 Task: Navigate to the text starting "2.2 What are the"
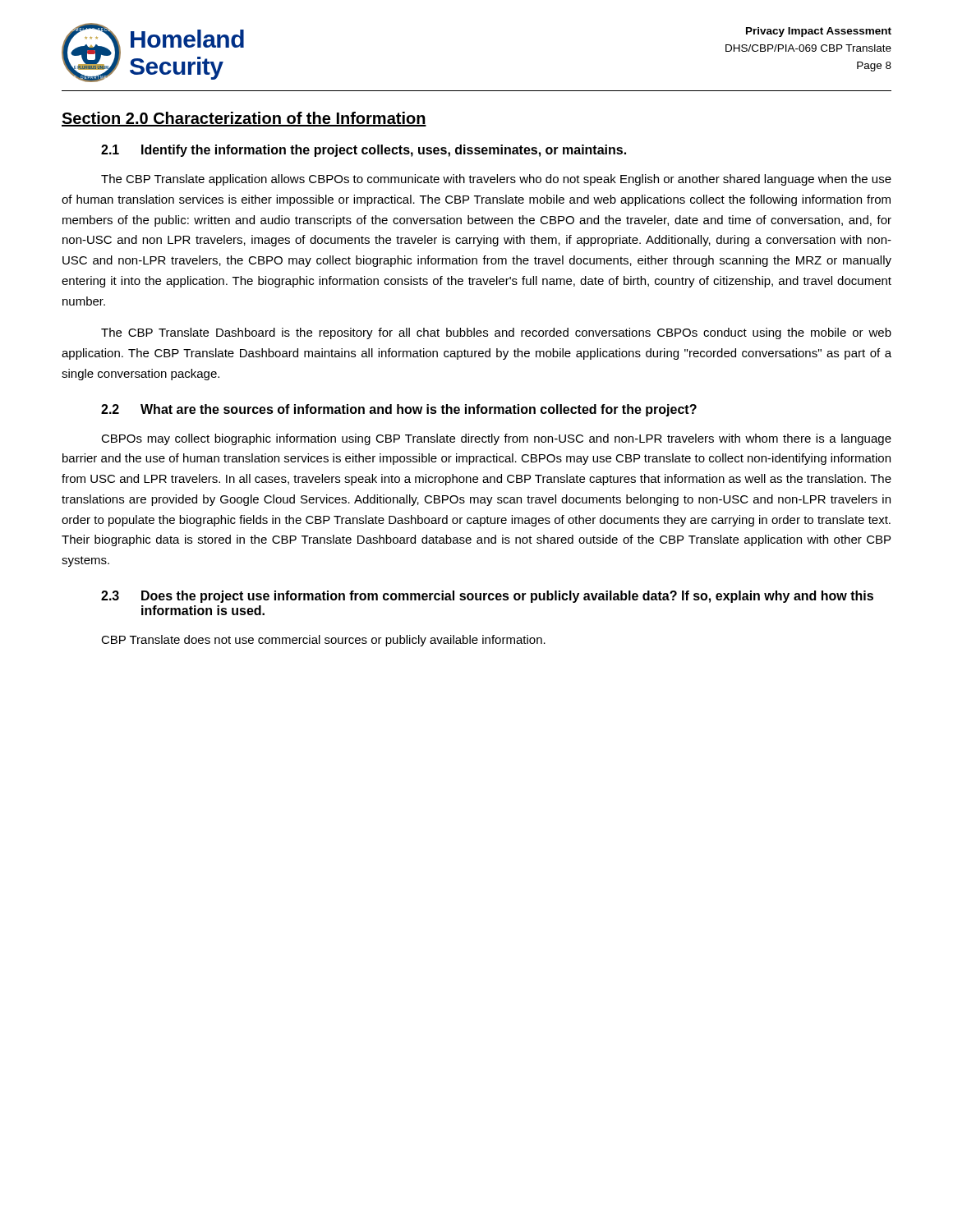click(x=399, y=409)
